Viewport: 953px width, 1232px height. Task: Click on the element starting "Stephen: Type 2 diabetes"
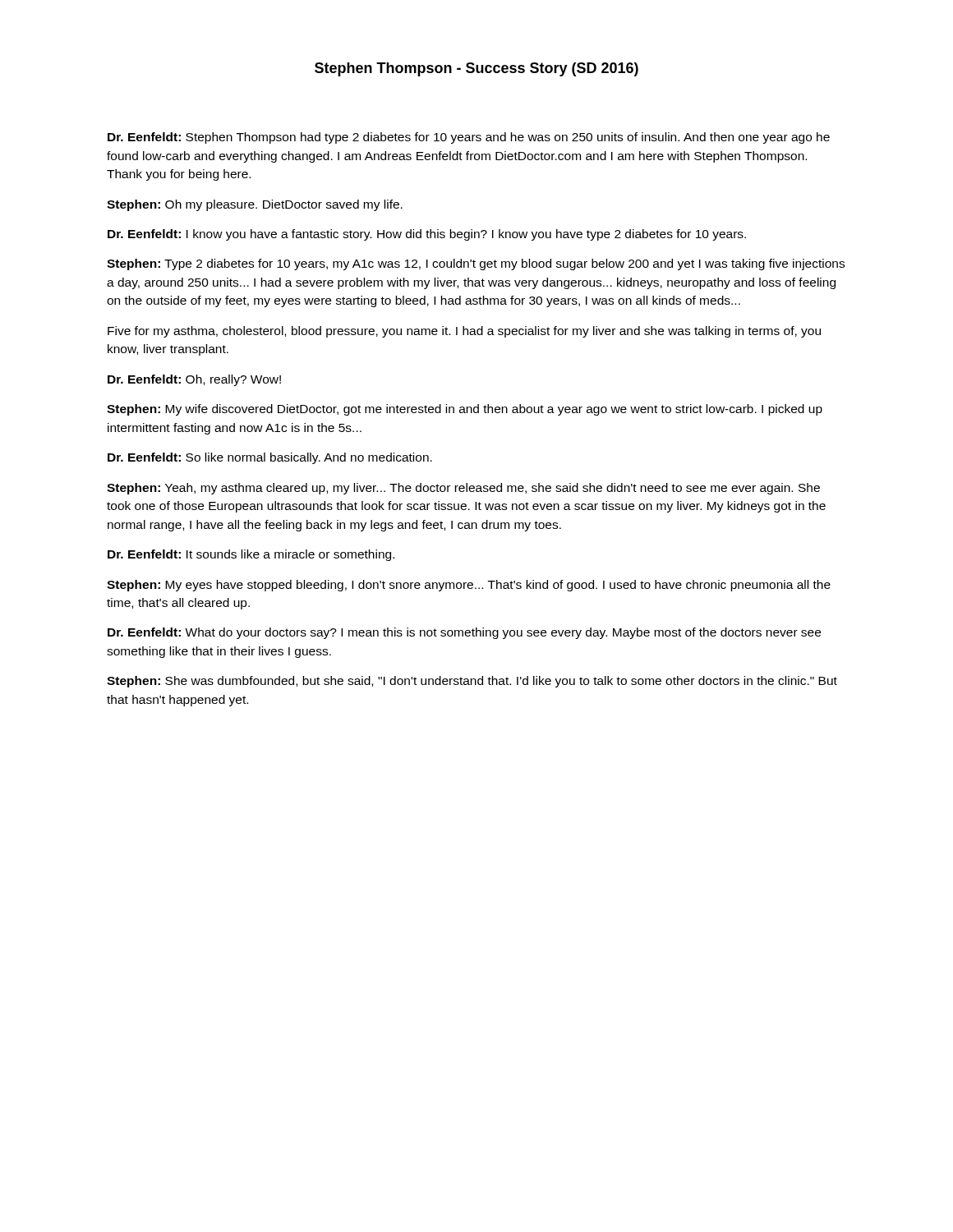476,282
